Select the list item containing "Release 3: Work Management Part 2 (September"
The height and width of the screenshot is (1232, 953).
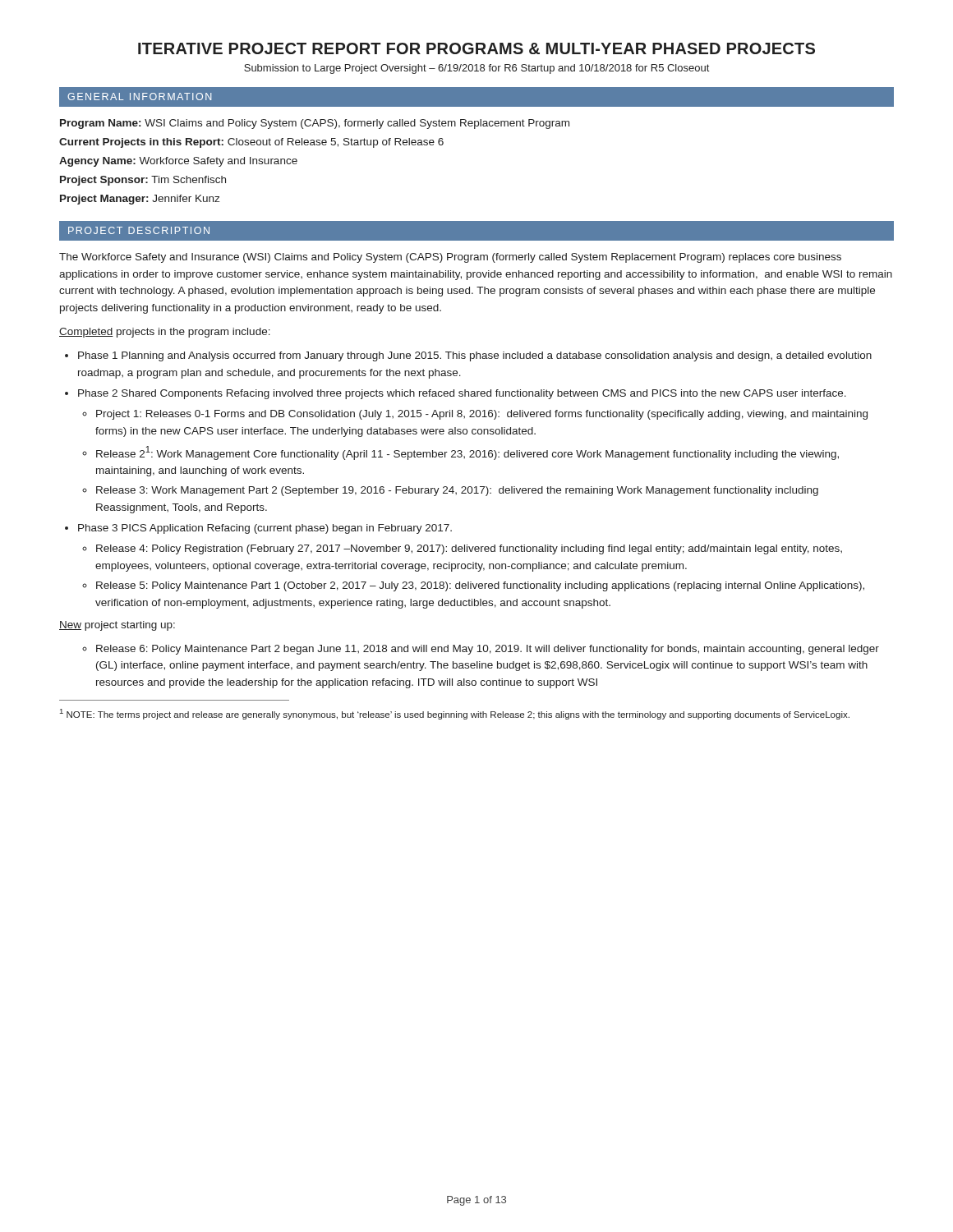click(x=457, y=499)
